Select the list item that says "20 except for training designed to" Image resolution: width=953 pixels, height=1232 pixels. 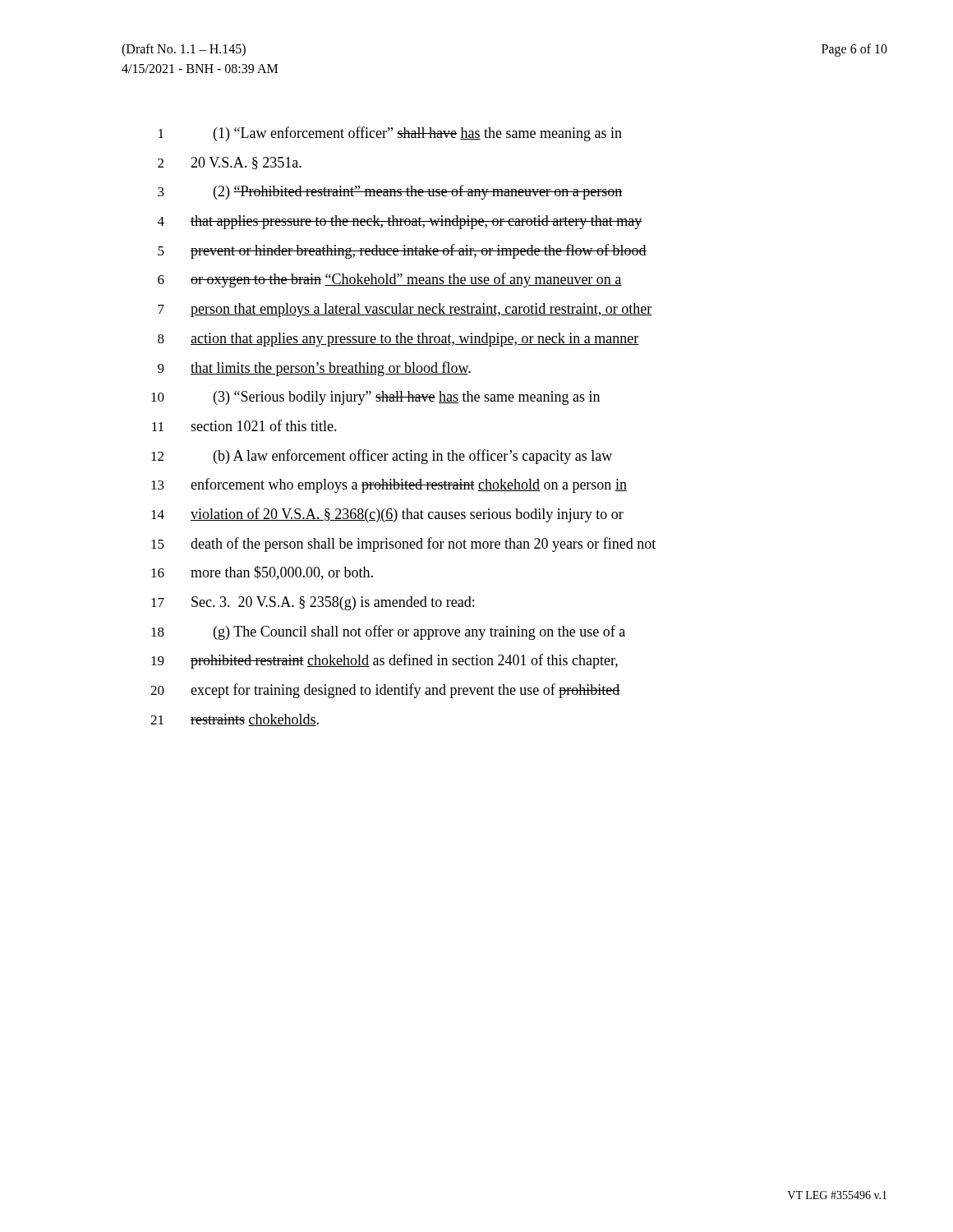(x=504, y=691)
